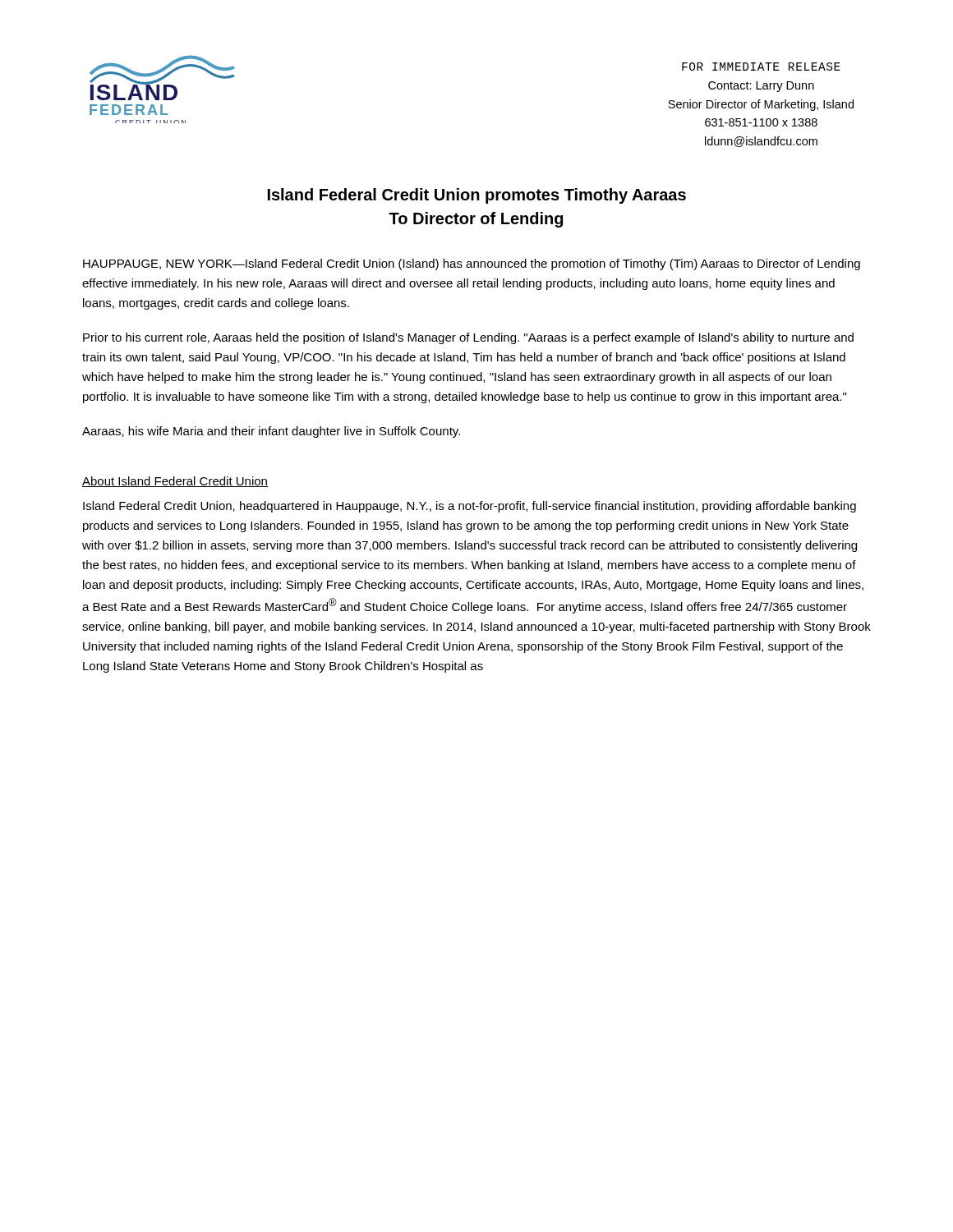Locate the text "About Island Federal Credit Union"
The width and height of the screenshot is (953, 1232).
[x=175, y=481]
